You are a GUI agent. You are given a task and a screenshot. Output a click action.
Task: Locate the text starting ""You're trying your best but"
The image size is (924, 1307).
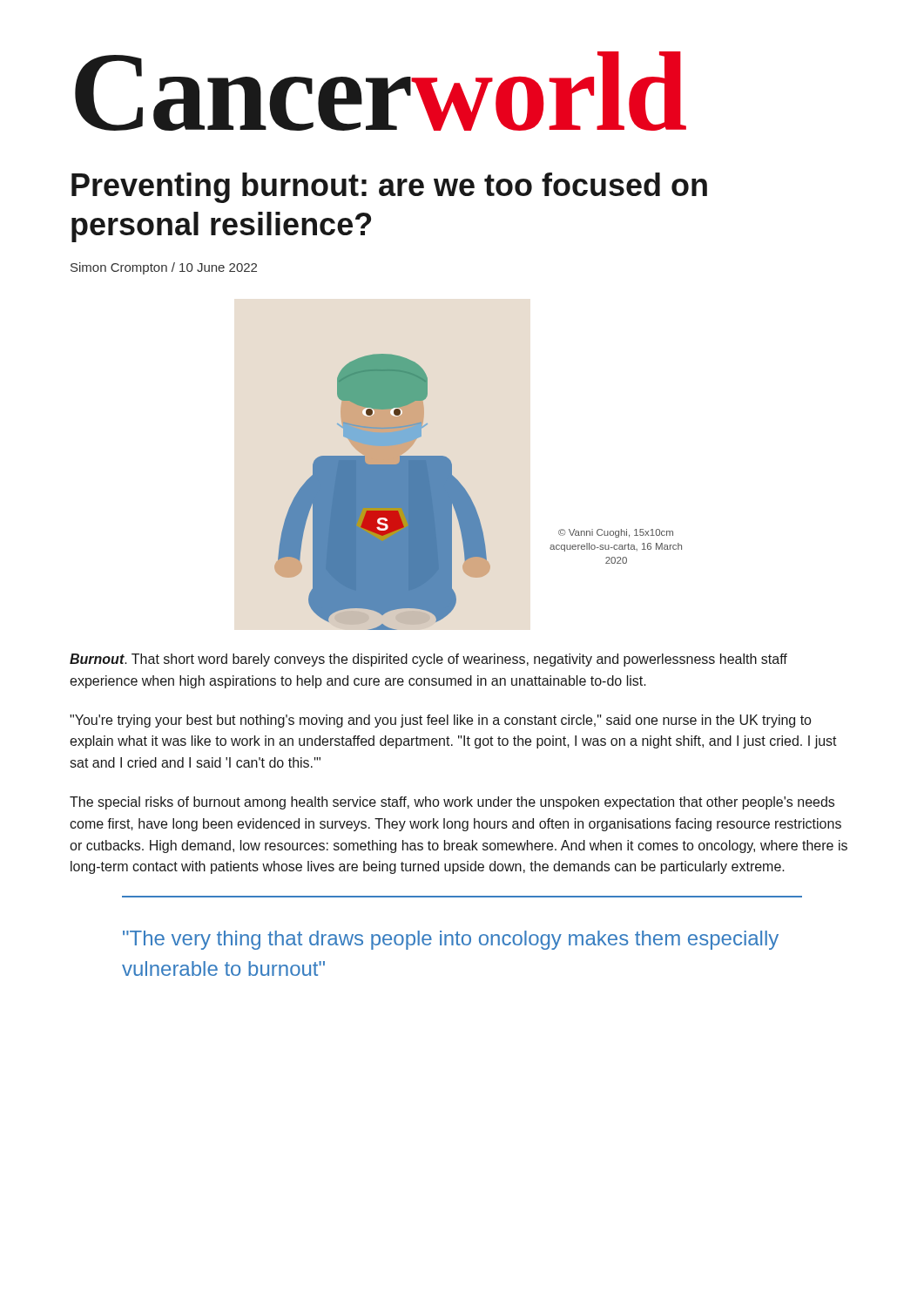coord(453,741)
